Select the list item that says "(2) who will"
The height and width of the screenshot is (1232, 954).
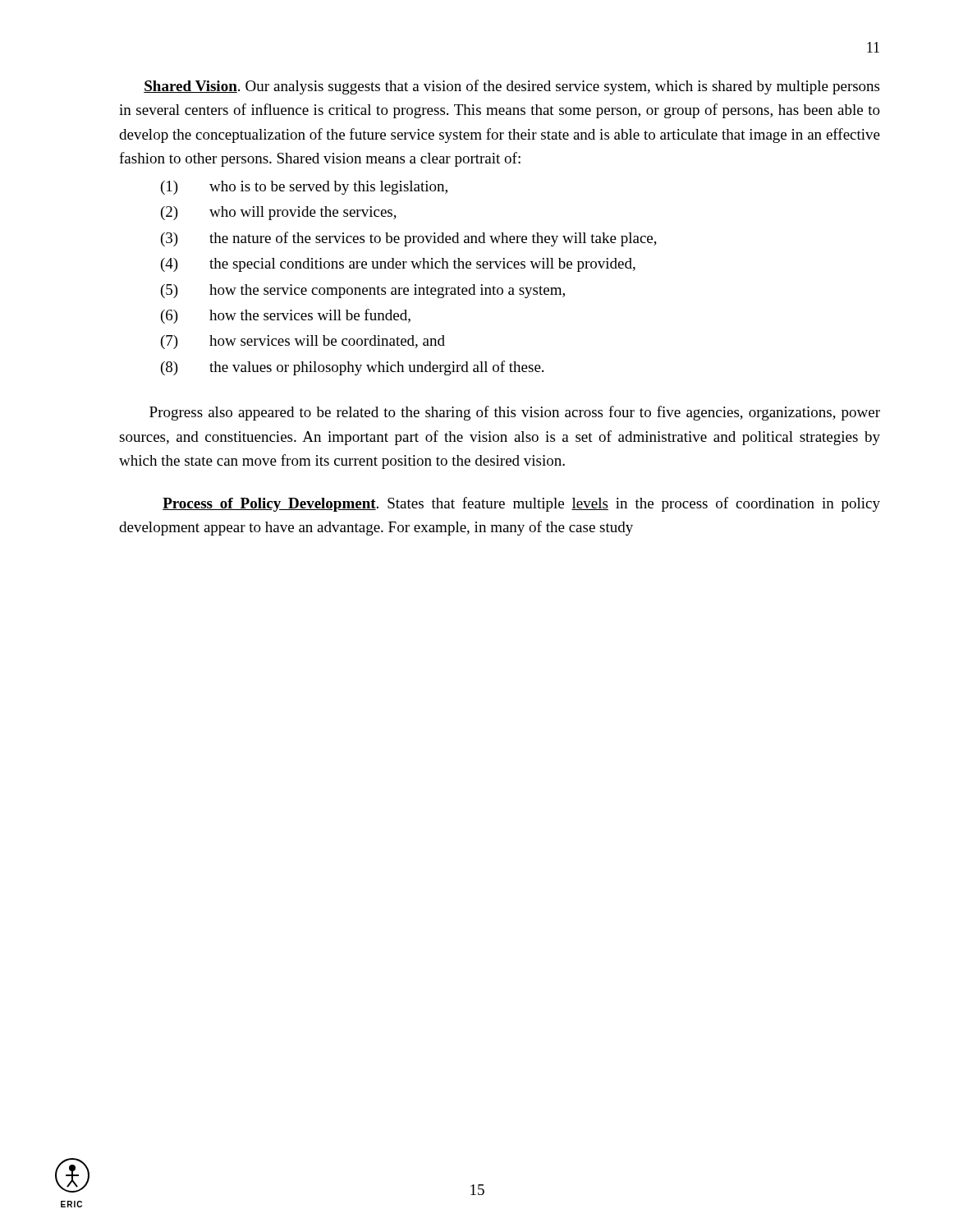279,213
